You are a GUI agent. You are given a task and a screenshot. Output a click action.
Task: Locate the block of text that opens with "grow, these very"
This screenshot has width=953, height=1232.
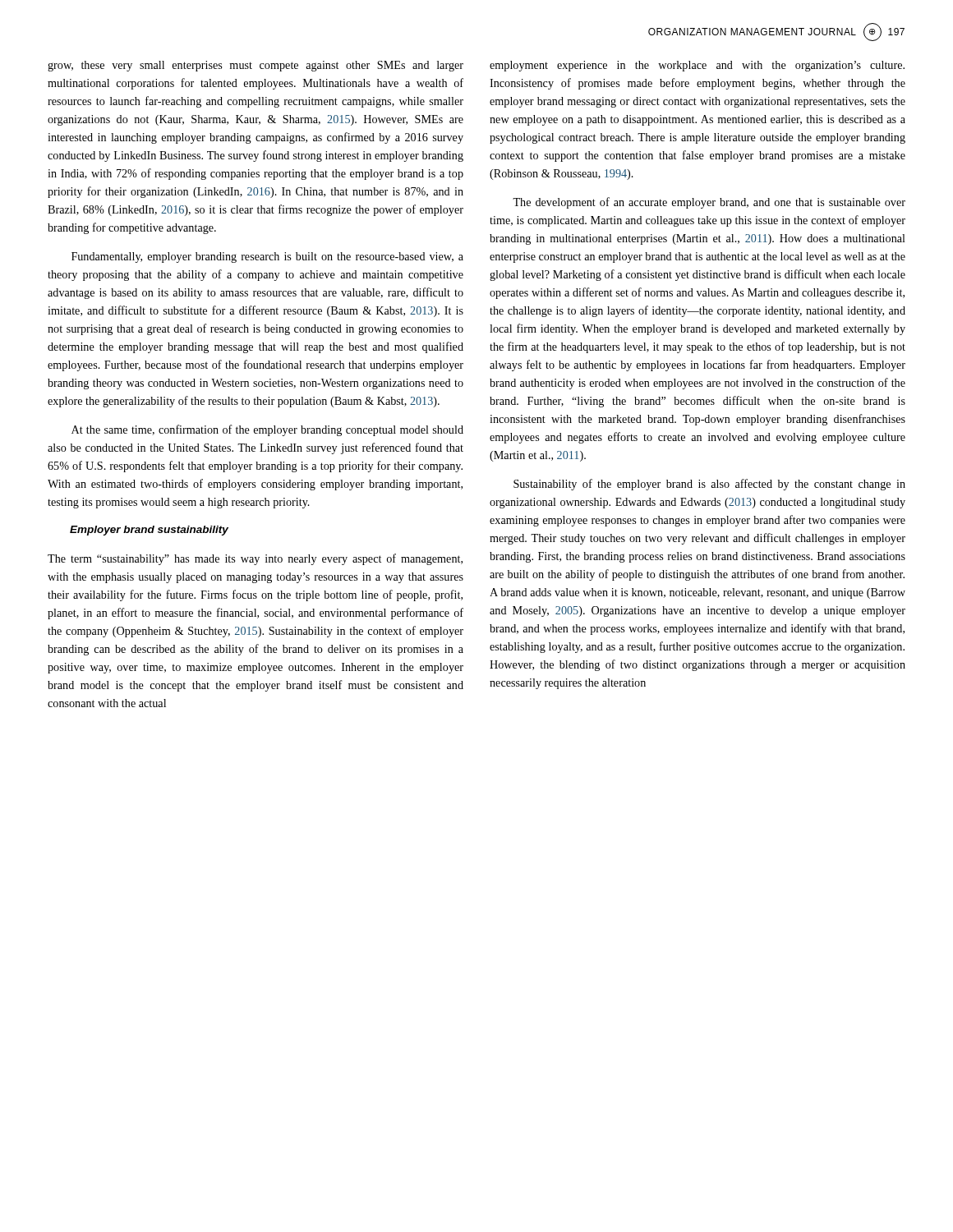coord(255,146)
